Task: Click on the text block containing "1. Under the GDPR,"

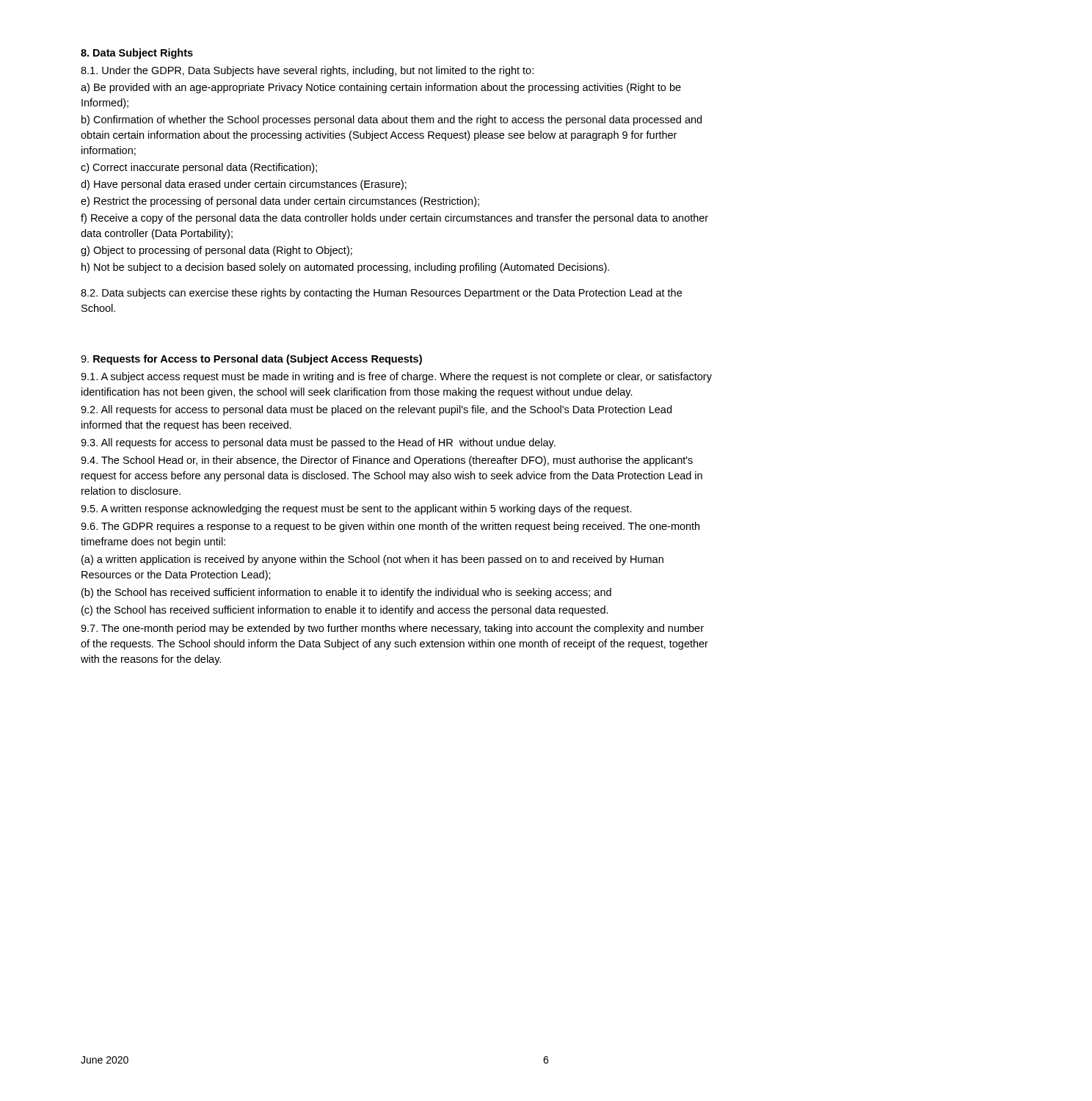Action: point(308,70)
